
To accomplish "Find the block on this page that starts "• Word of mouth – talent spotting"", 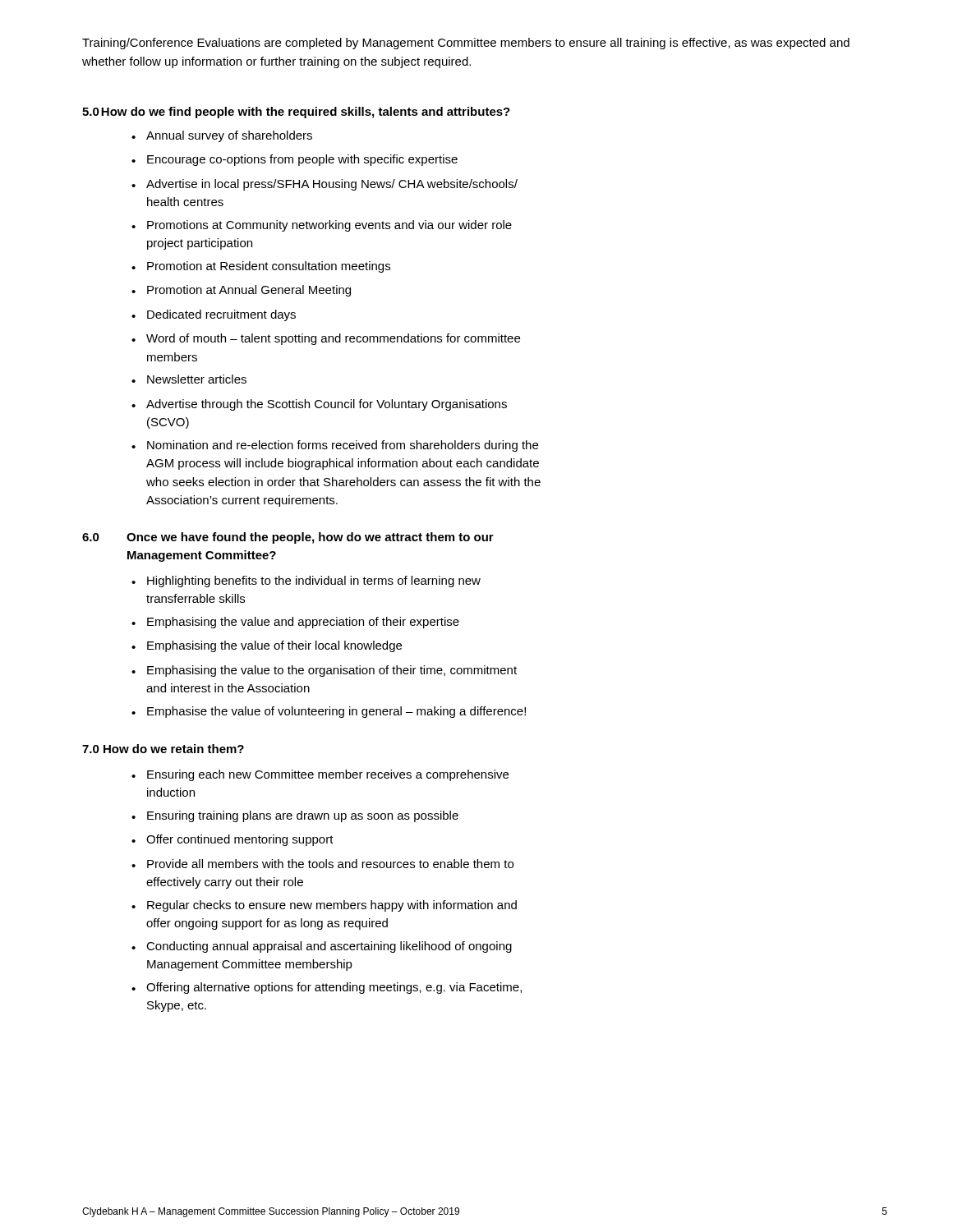I will [x=326, y=348].
